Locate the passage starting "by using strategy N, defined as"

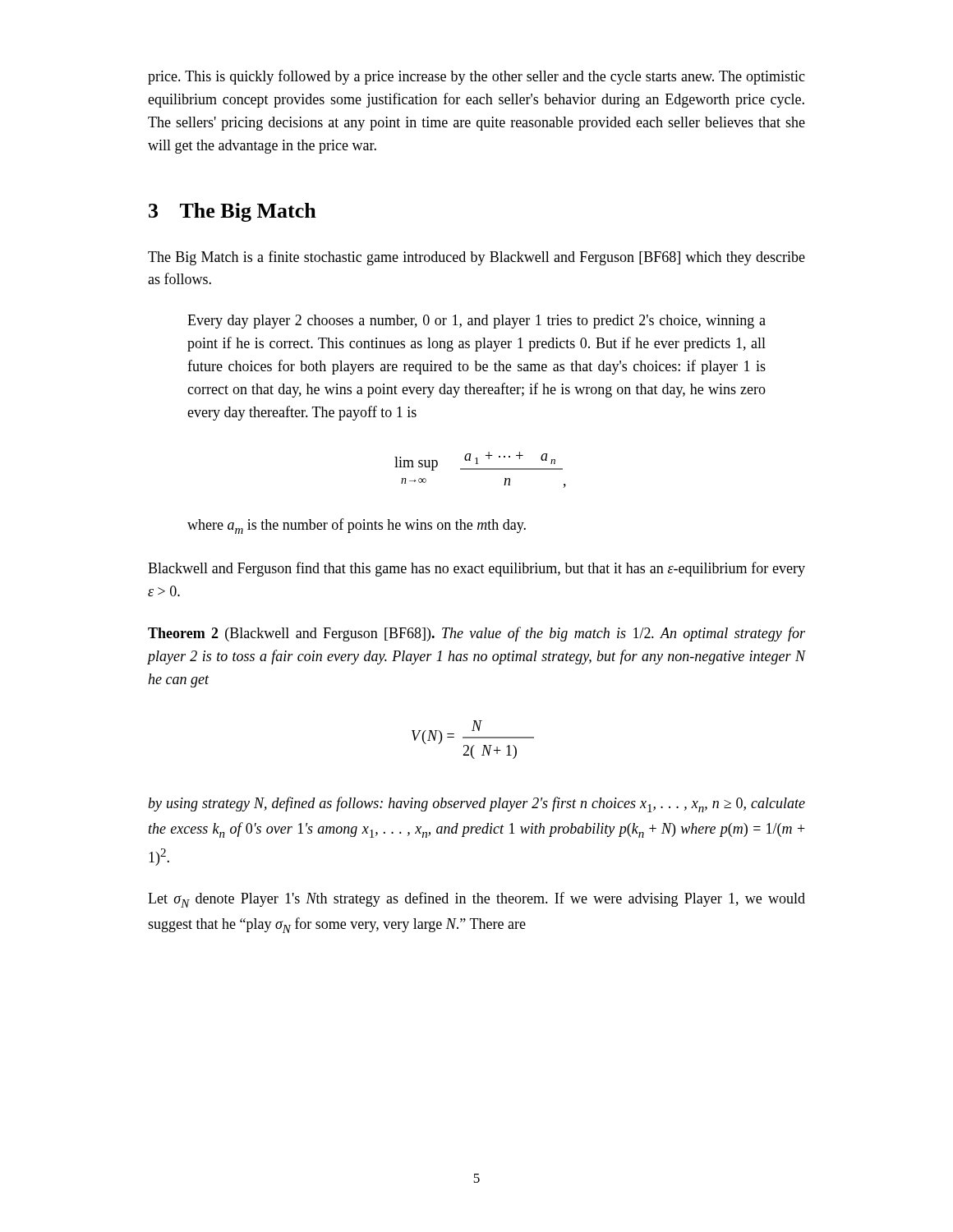476,830
